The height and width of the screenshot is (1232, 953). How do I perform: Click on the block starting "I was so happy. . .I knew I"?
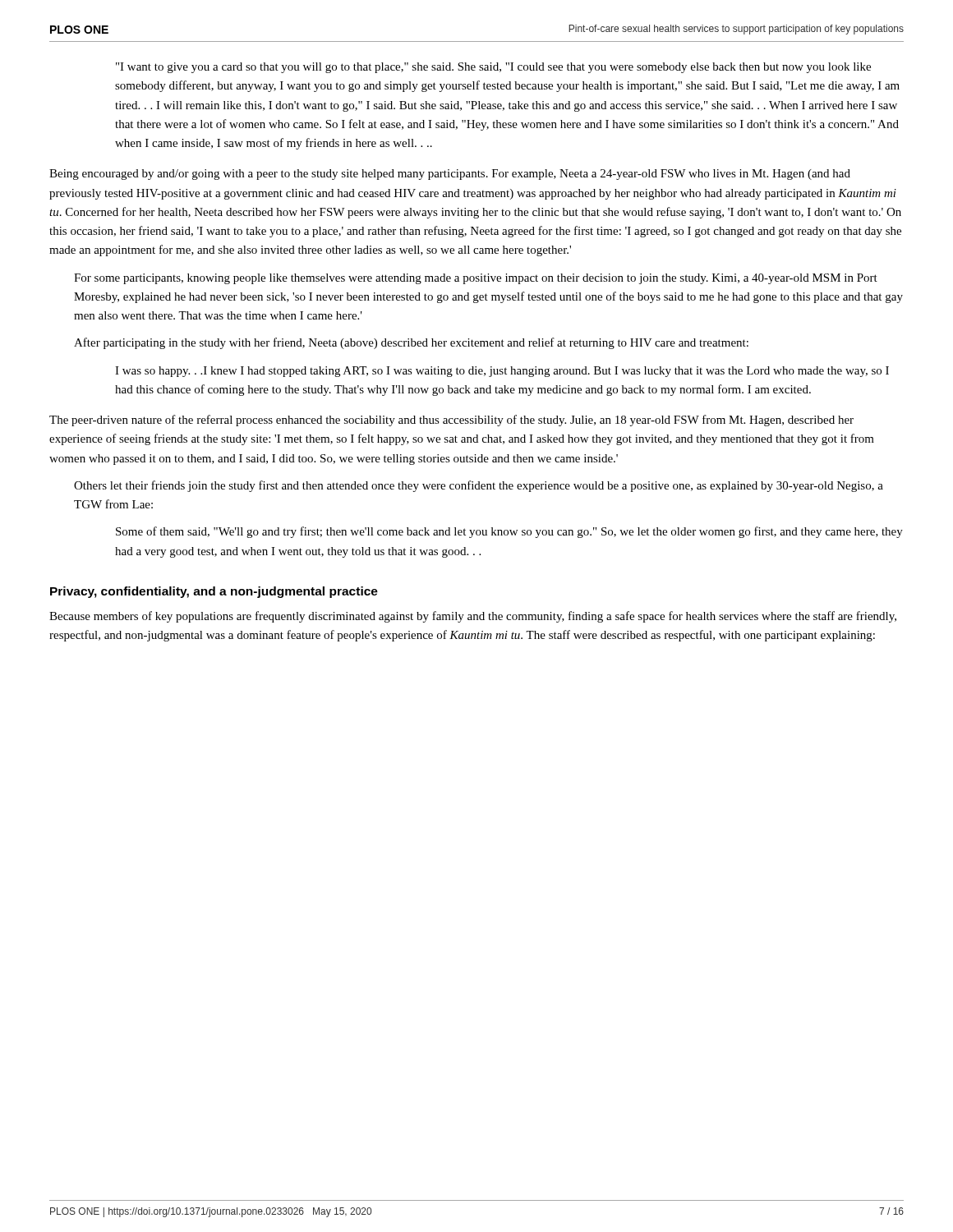(509, 380)
